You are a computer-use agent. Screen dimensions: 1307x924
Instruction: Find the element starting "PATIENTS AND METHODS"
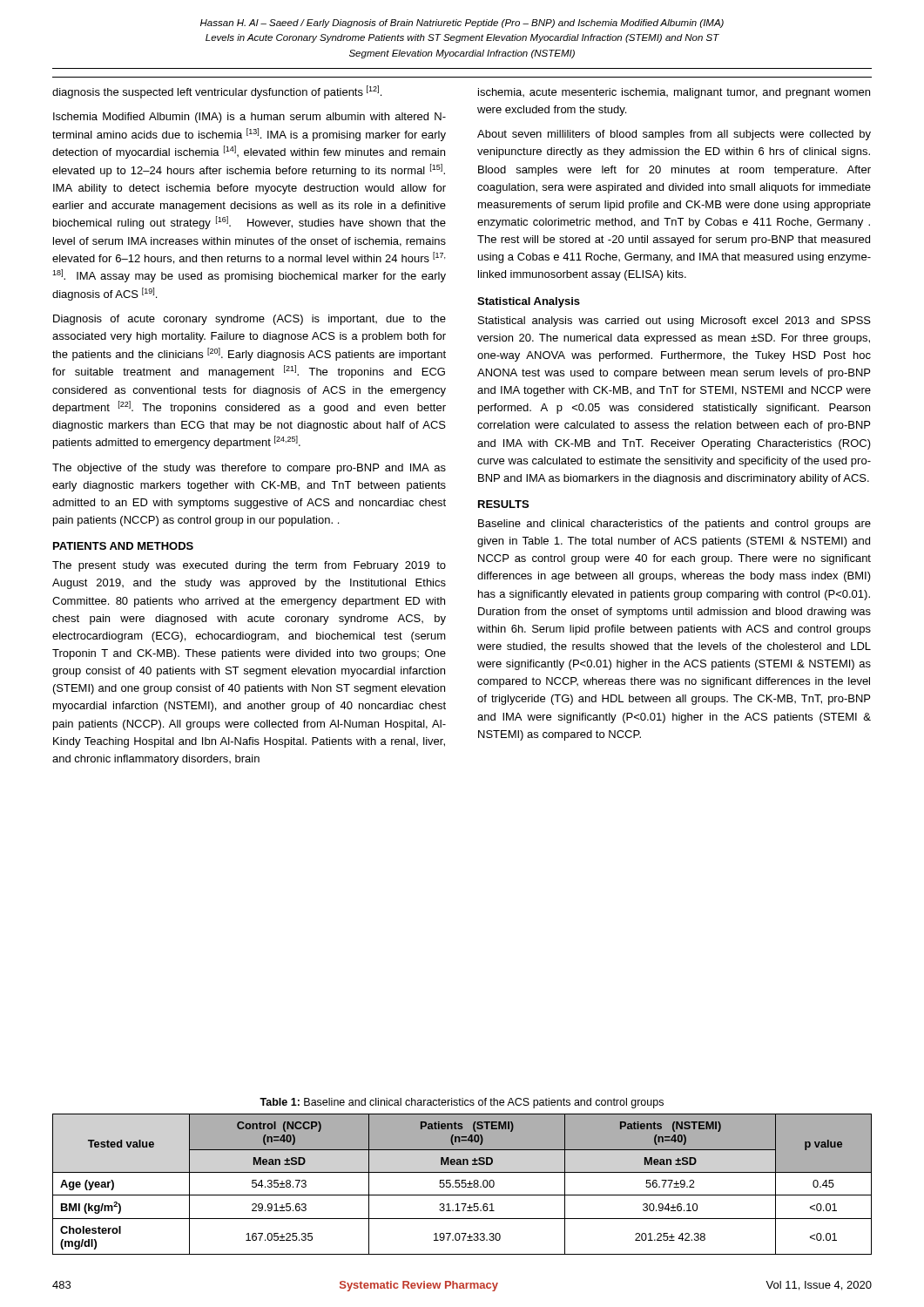[x=123, y=546]
